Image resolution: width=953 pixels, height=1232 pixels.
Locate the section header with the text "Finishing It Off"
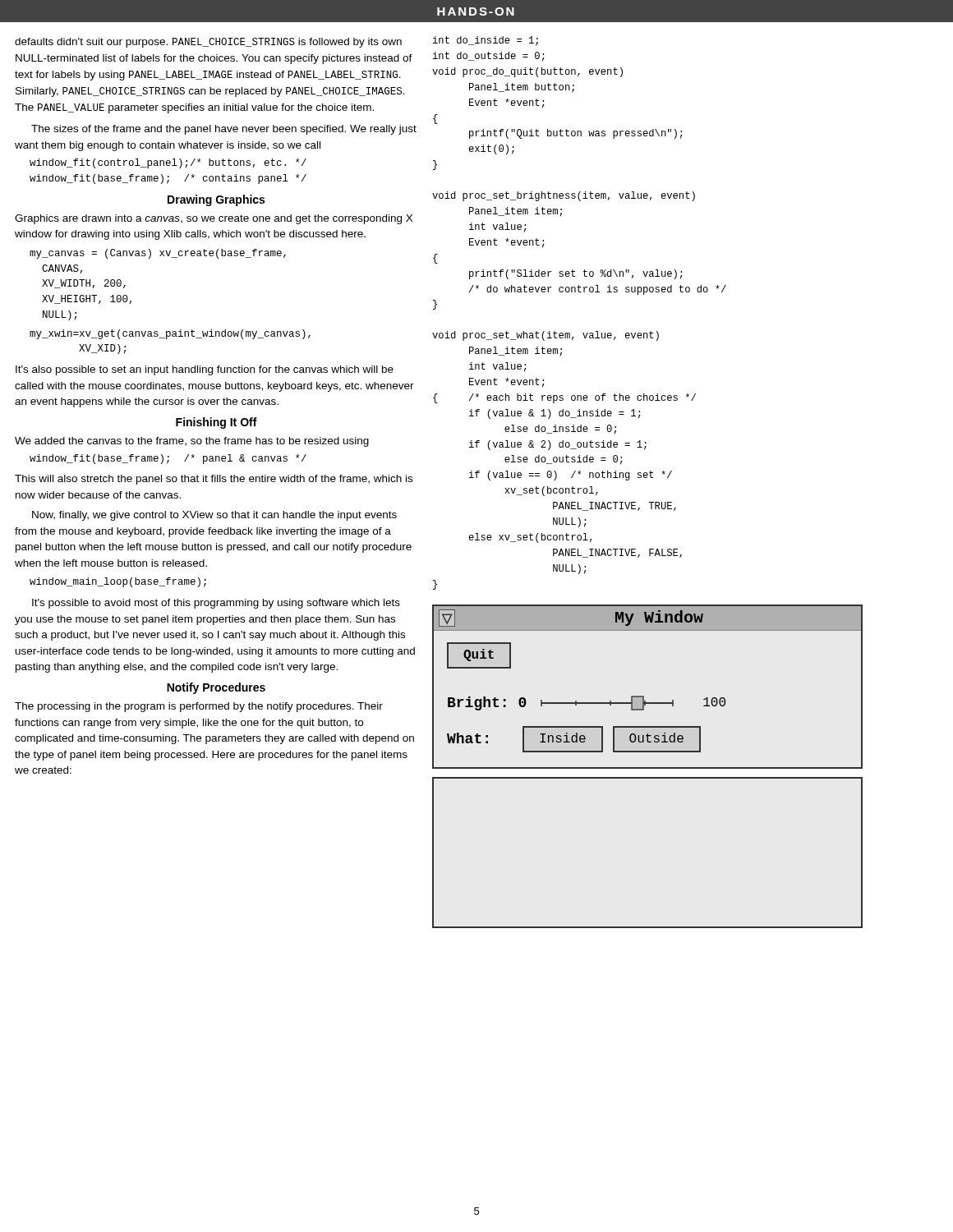click(x=216, y=422)
